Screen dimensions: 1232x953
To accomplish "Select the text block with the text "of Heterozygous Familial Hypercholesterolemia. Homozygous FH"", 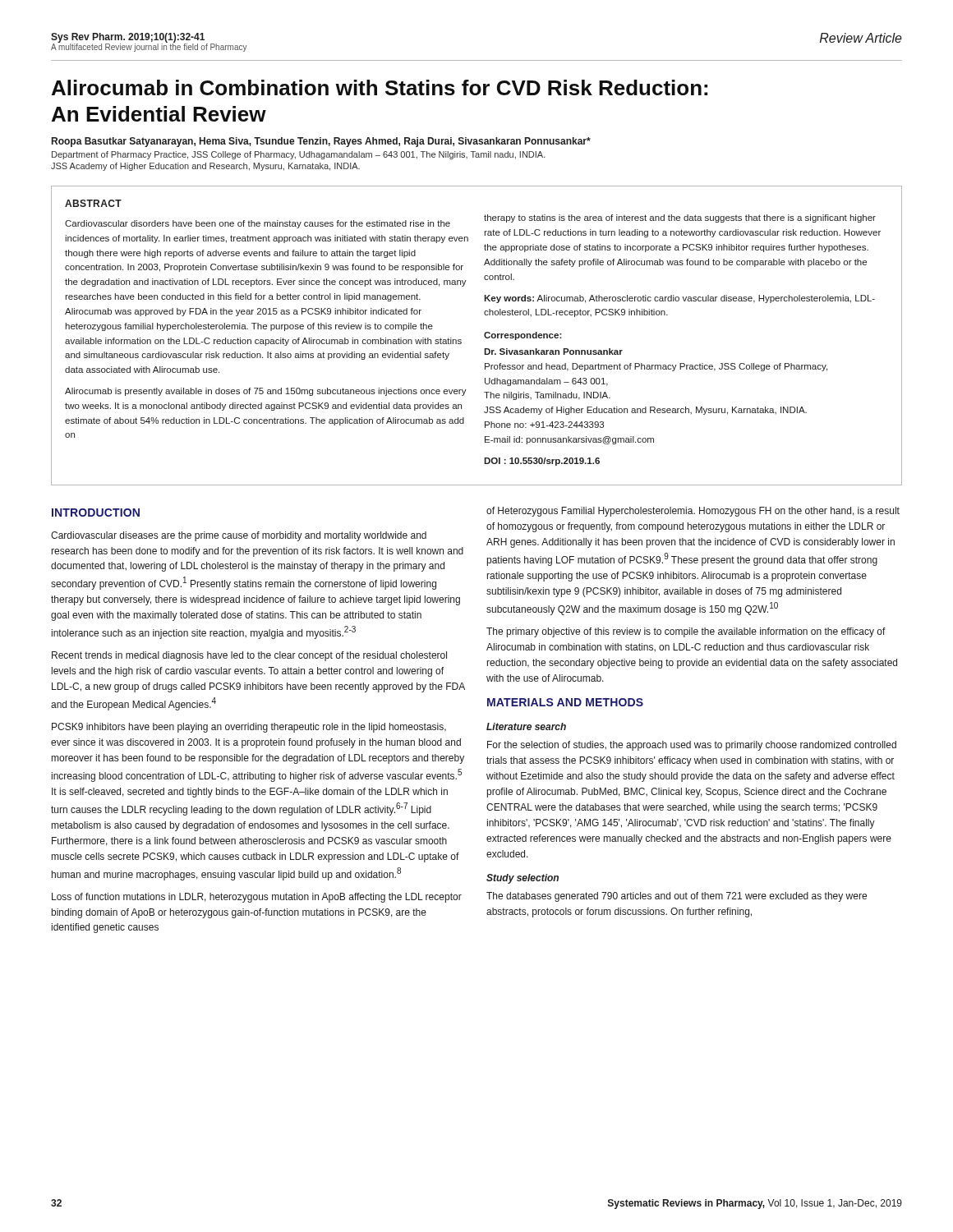I will [x=694, y=561].
